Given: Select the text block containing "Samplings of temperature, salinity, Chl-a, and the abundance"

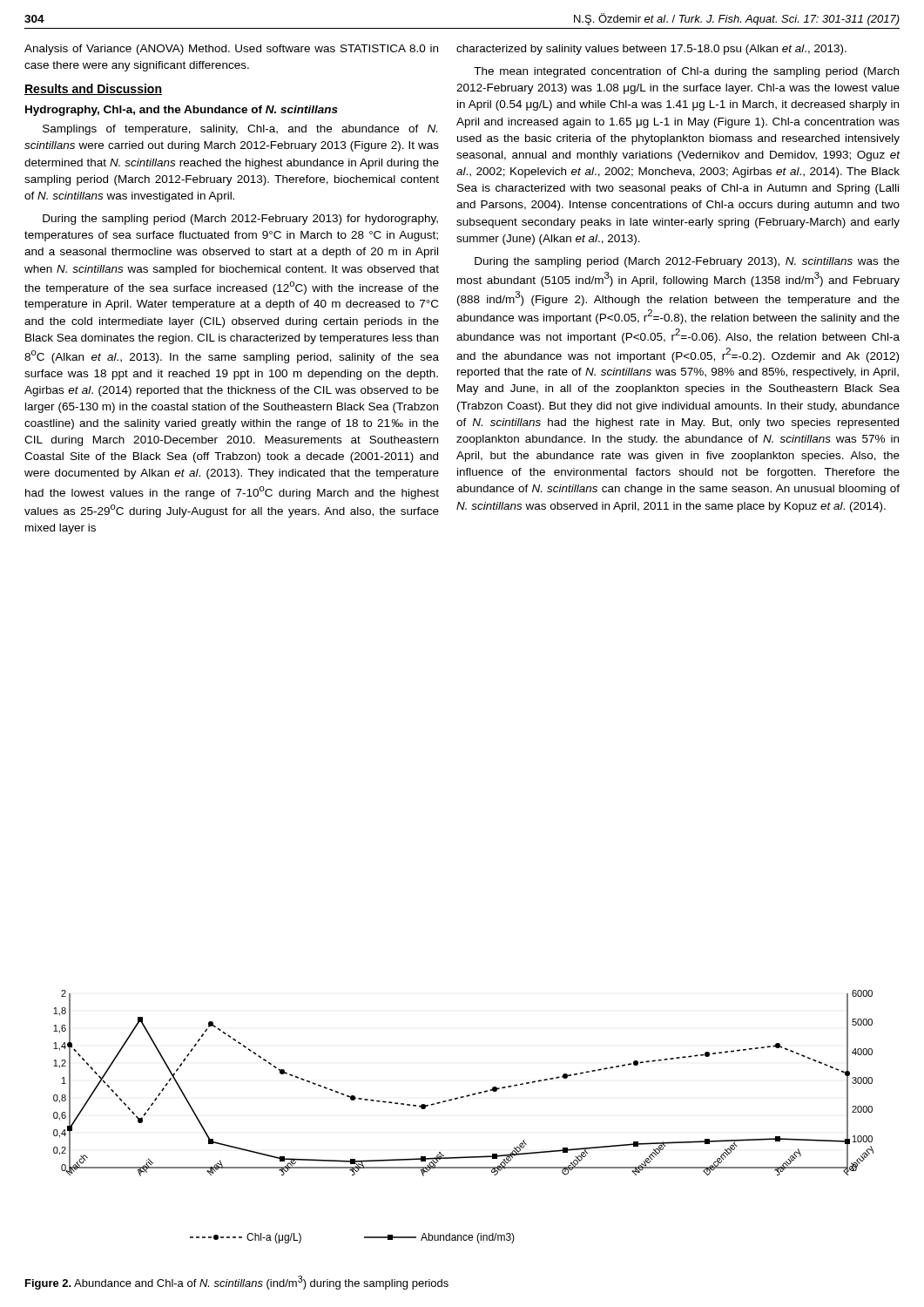Looking at the screenshot, I should [x=232, y=328].
